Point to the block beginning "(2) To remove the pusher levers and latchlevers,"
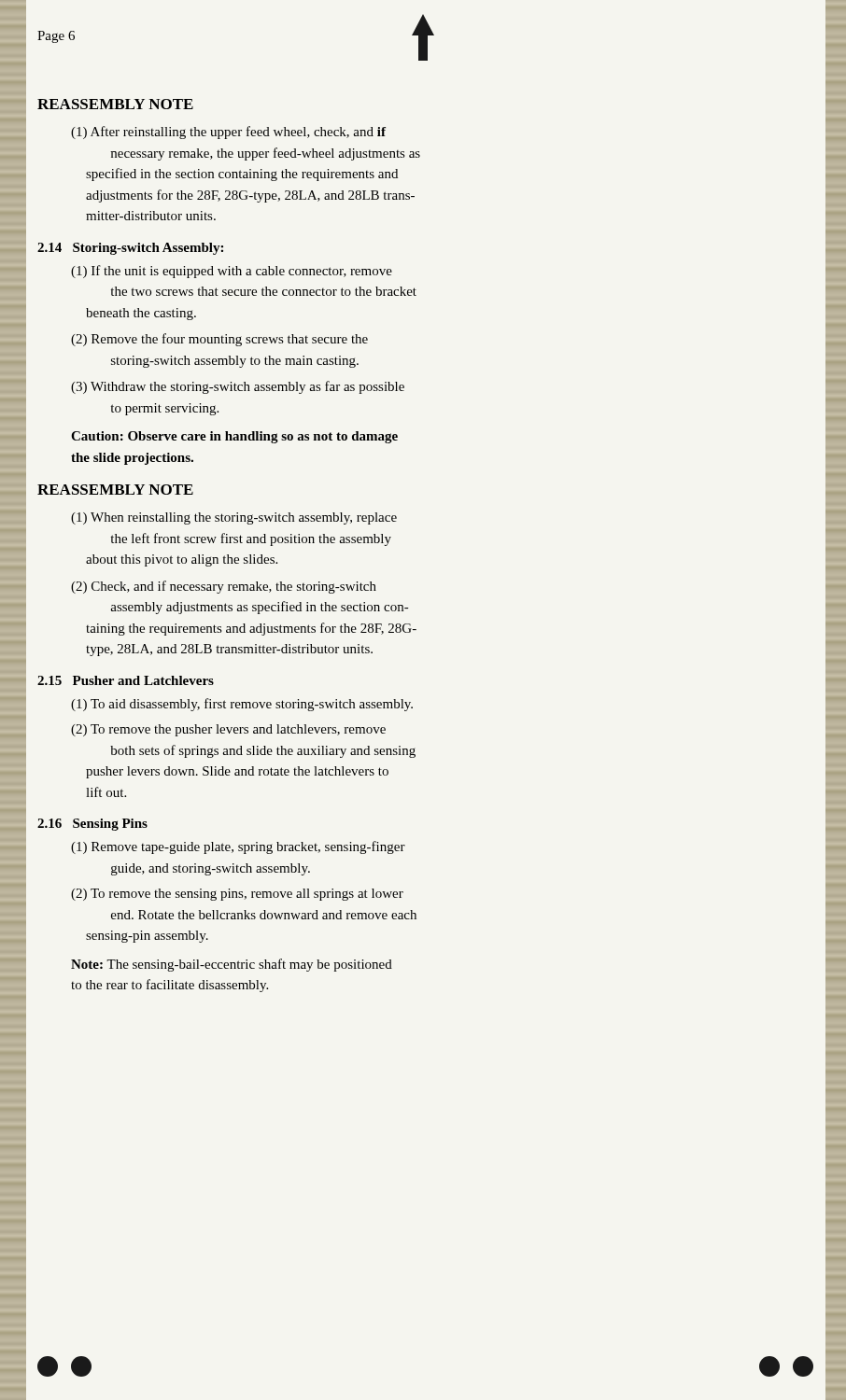846x1400 pixels. pos(243,760)
